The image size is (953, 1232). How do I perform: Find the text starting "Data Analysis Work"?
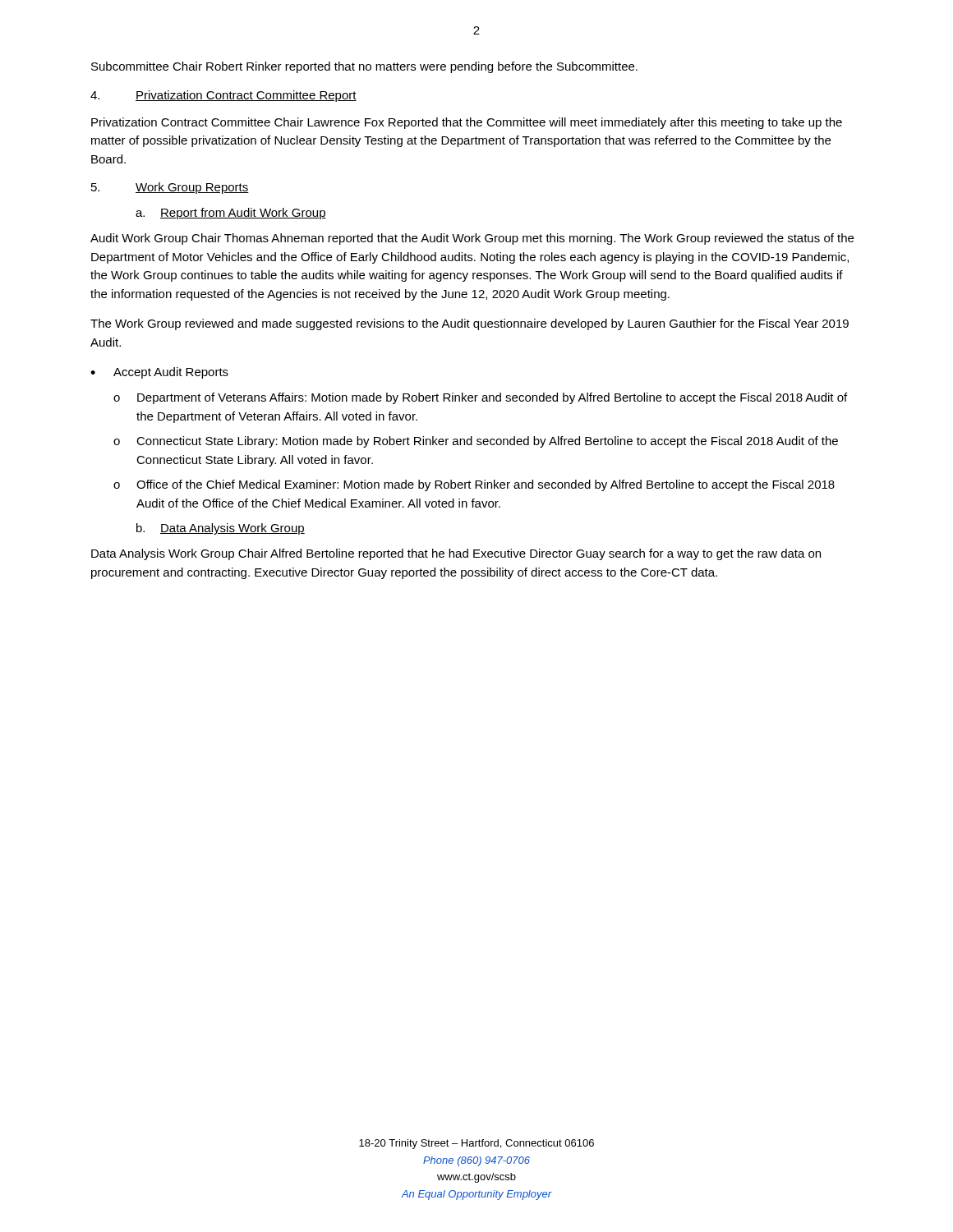pos(456,563)
